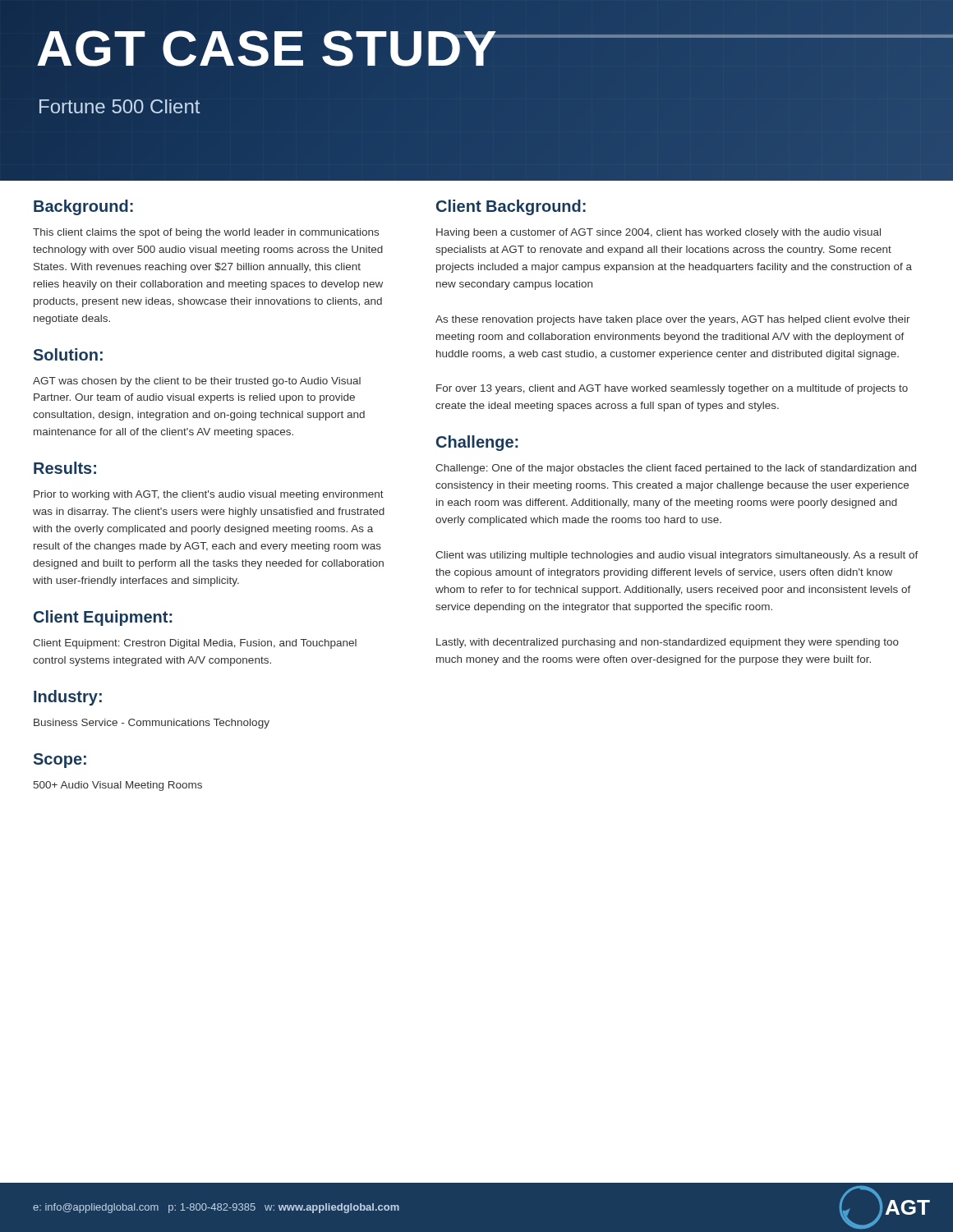Viewport: 953px width, 1232px height.
Task: Find the title with the text "AGT CASE STUDY"
Action: pos(267,48)
